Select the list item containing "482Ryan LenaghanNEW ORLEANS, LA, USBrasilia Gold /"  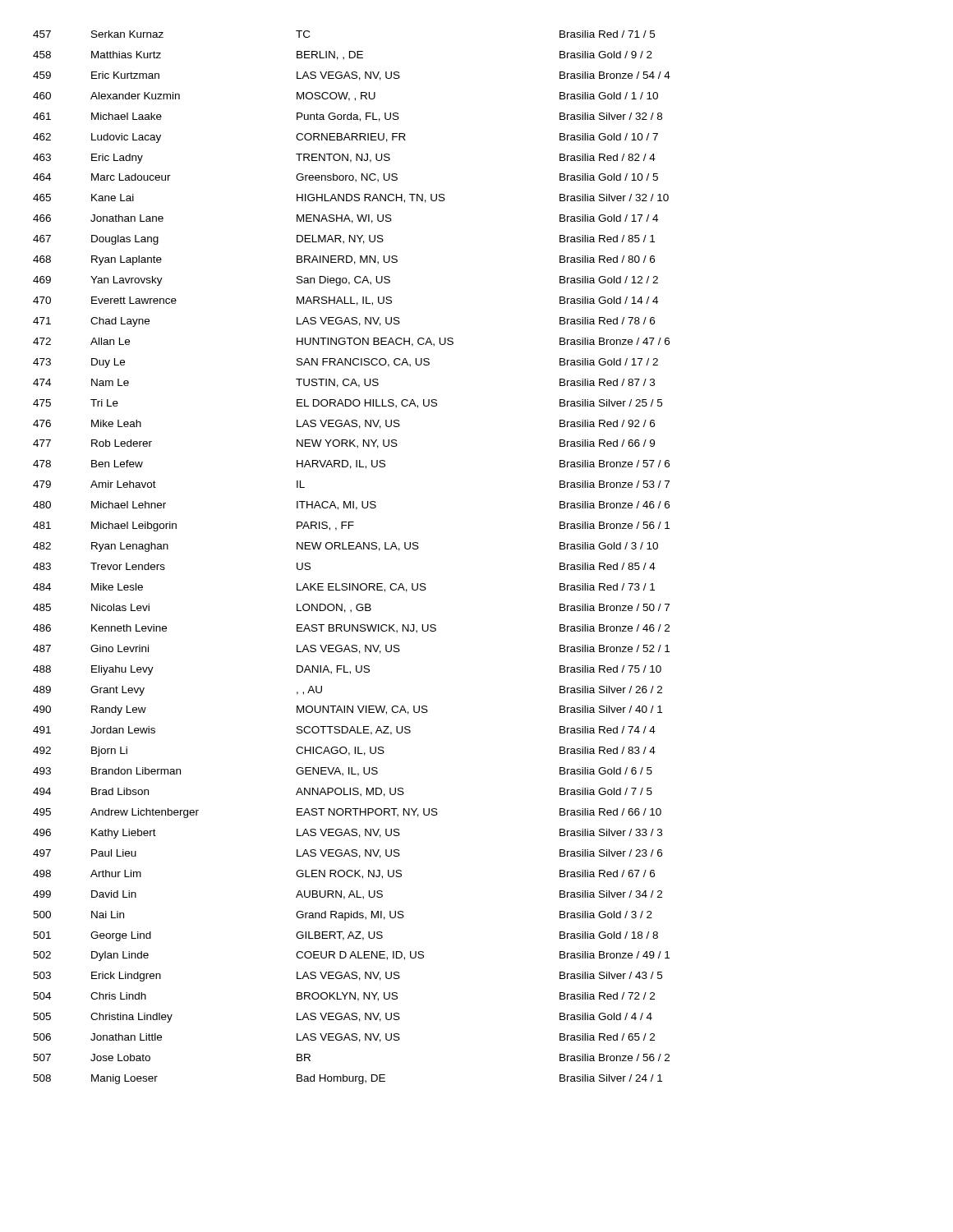[x=411, y=547]
